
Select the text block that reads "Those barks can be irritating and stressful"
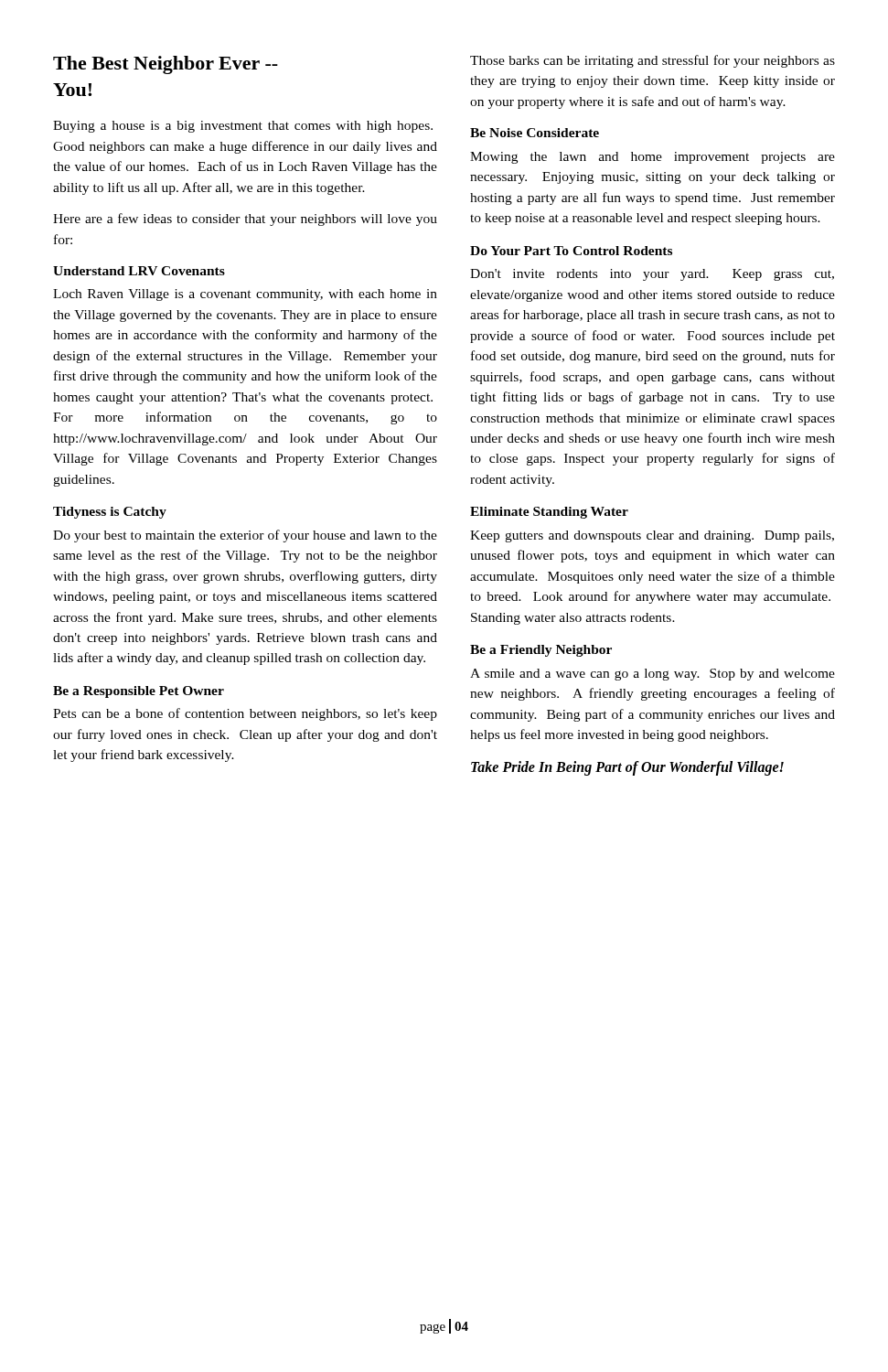[653, 81]
